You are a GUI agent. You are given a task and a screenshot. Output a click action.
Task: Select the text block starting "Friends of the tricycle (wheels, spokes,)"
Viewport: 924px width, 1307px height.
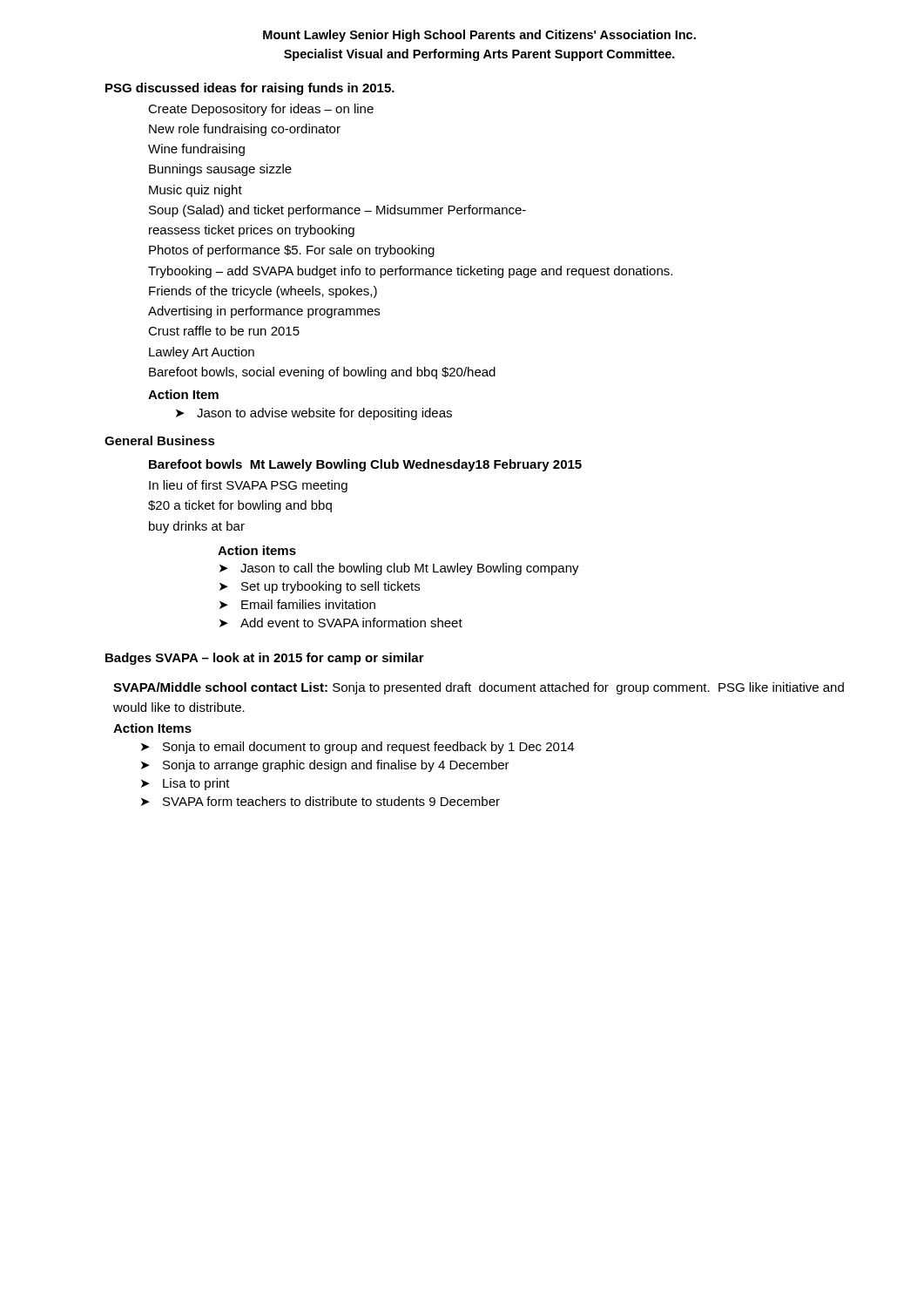coord(263,290)
